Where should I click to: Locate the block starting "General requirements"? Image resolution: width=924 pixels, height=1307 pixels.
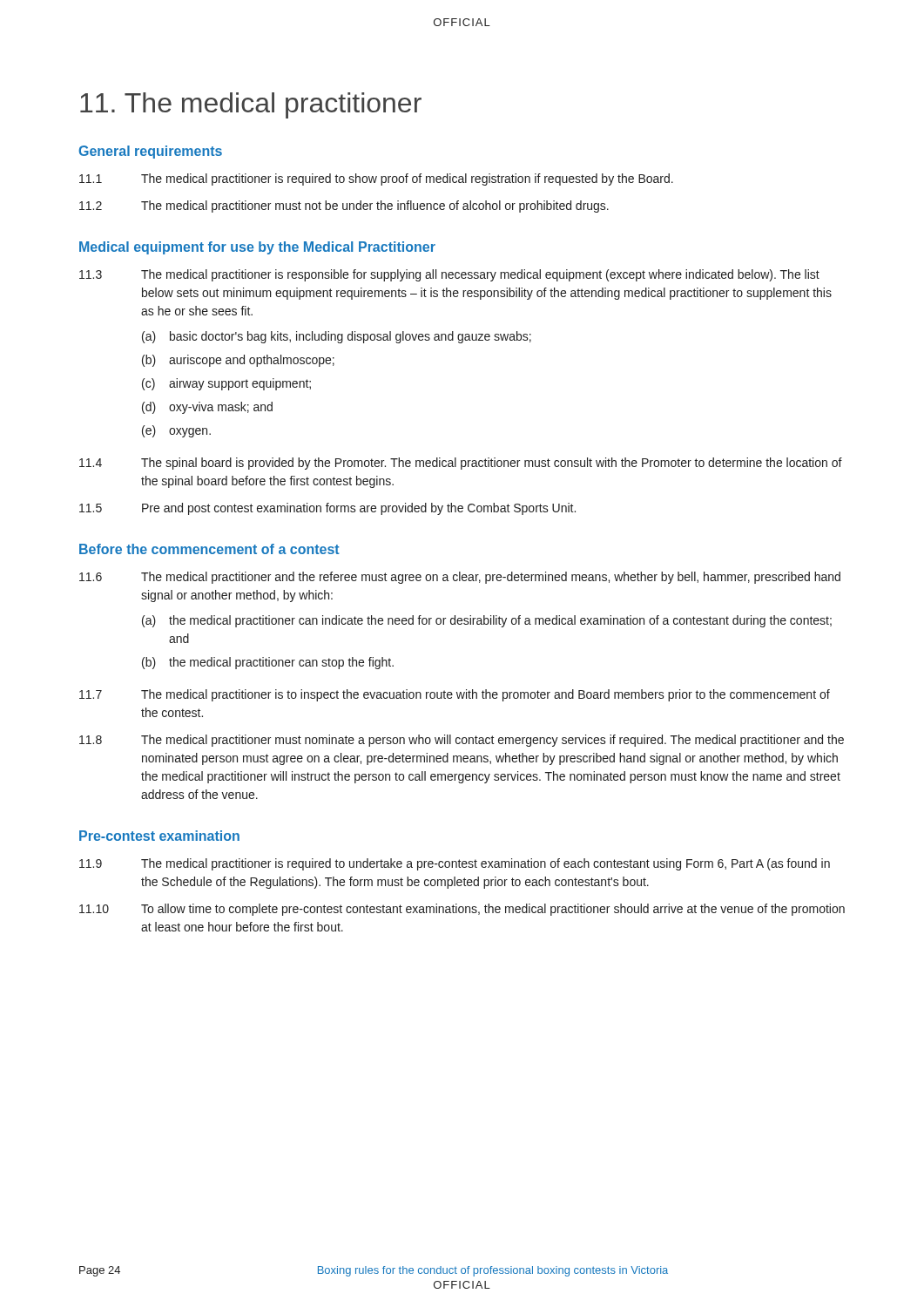(150, 152)
